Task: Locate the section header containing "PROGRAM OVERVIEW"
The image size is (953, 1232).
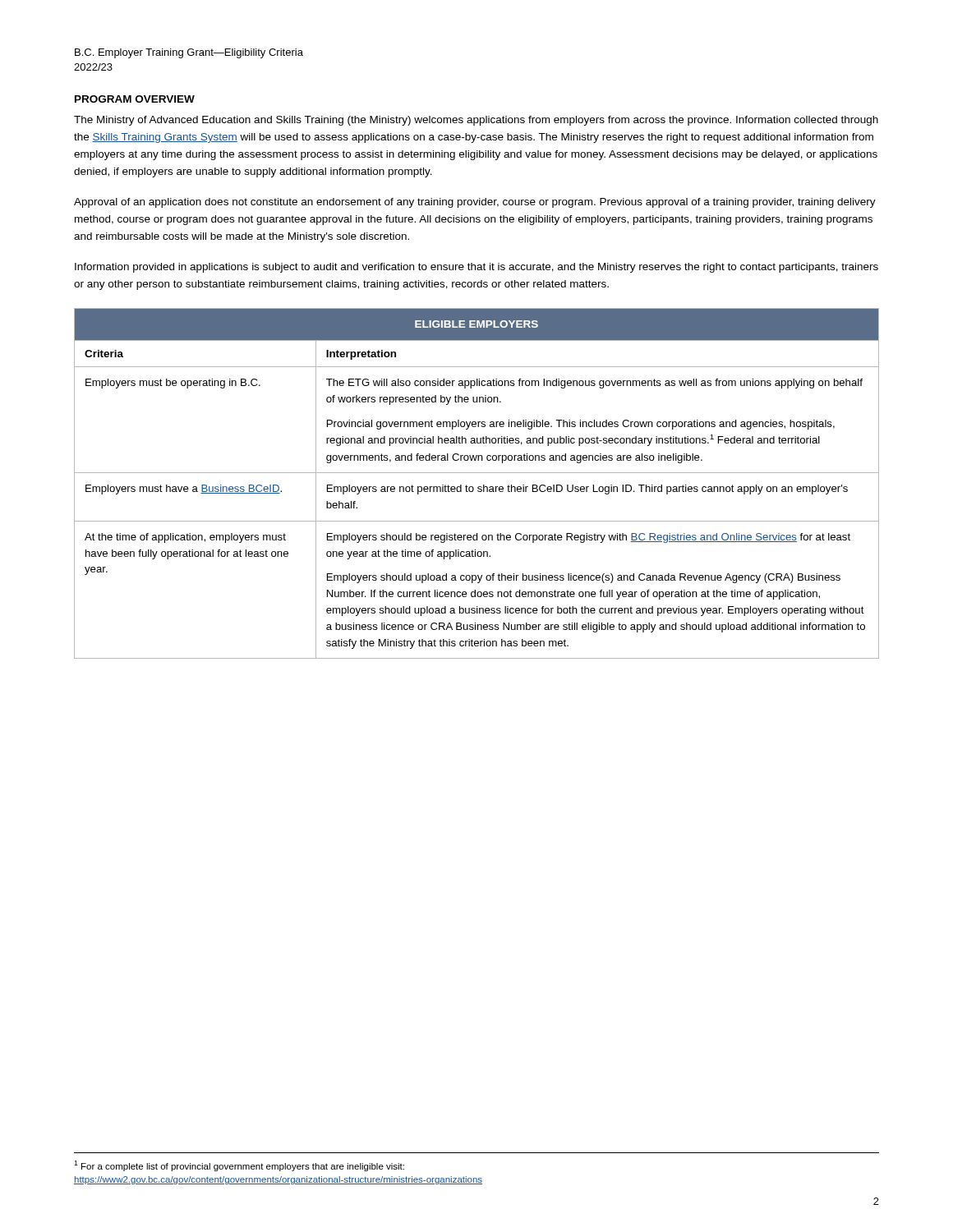Action: pyautogui.click(x=134, y=99)
